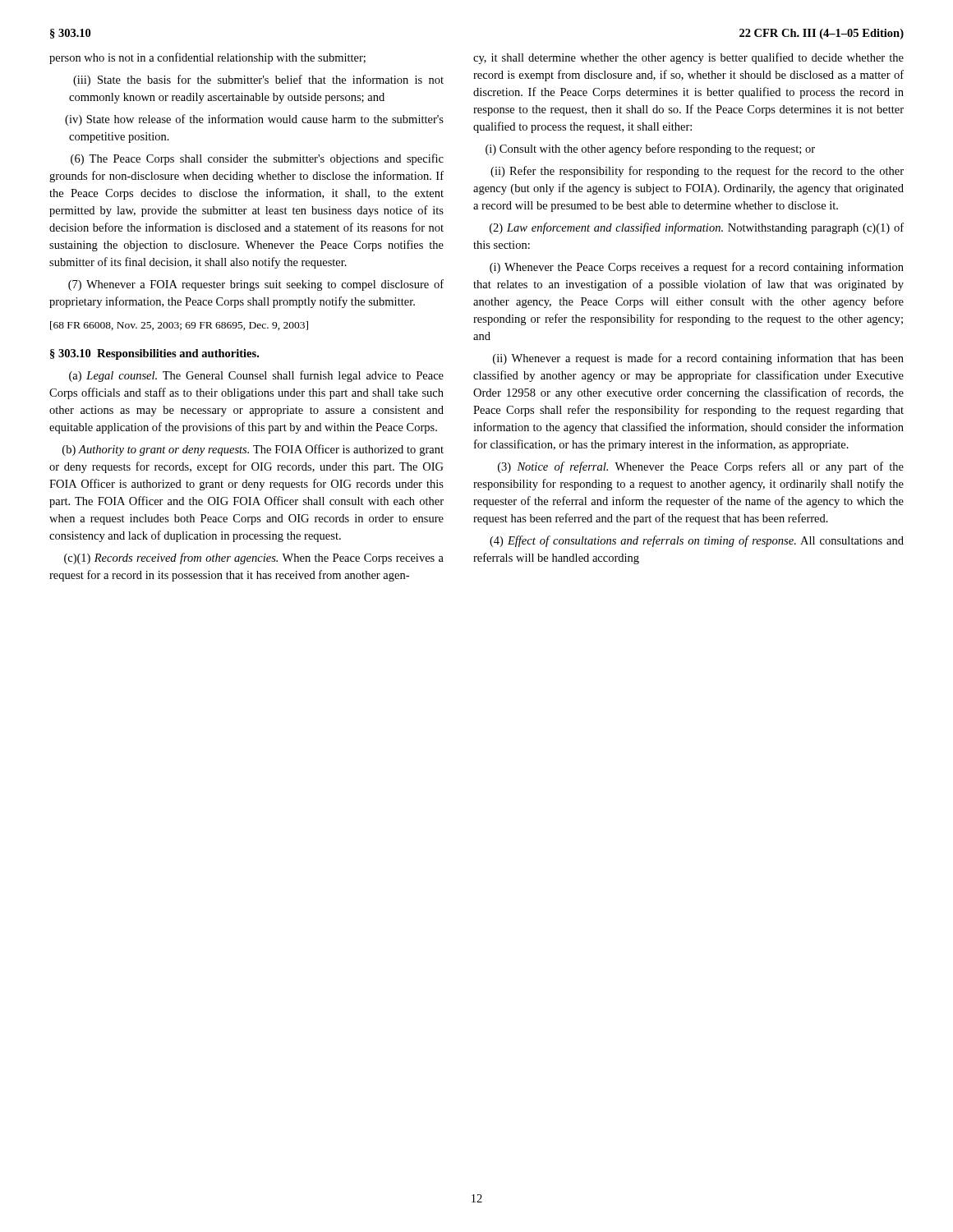Find the text block that says "cy, it shall"

[688, 308]
